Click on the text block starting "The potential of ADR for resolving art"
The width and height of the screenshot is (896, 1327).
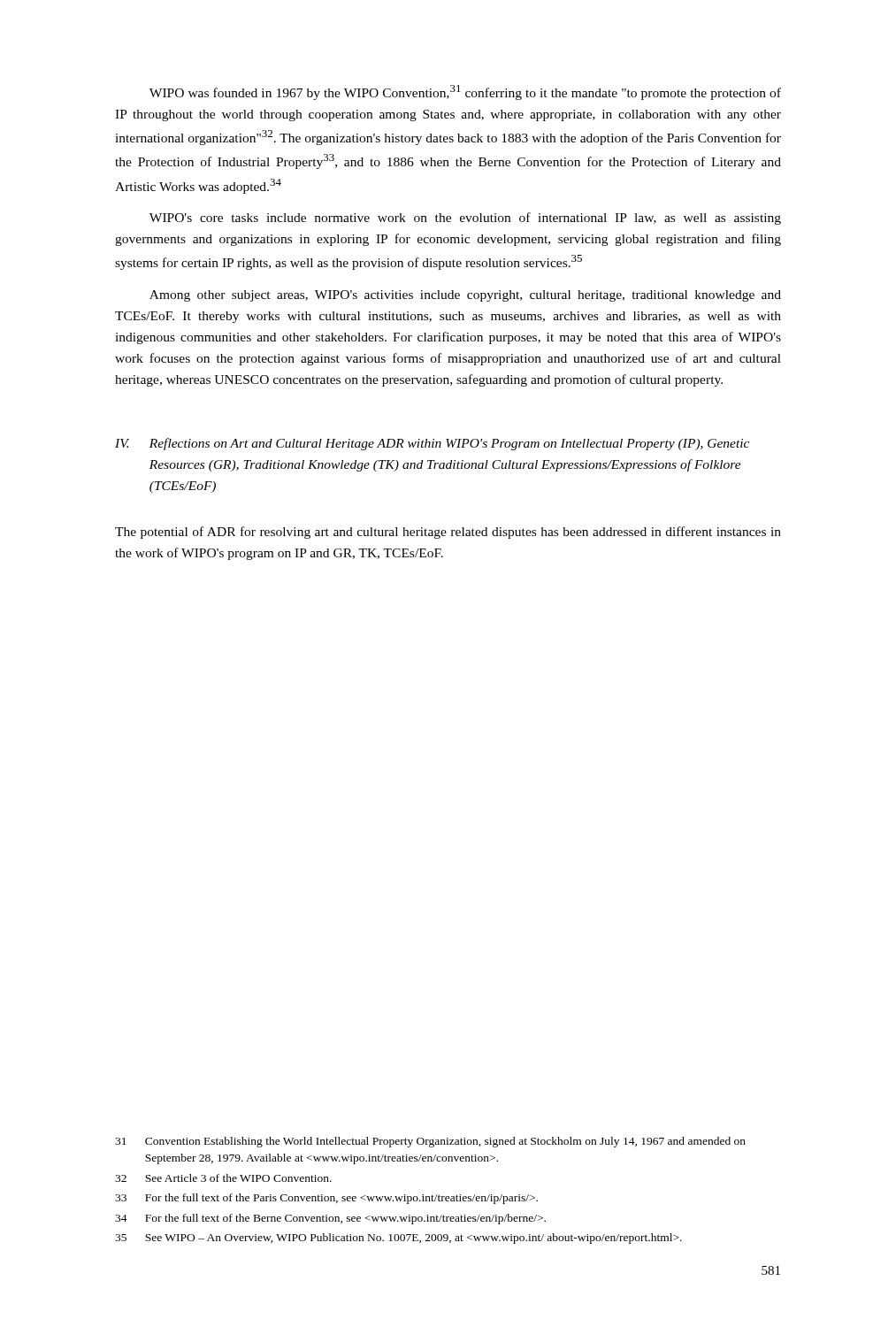click(448, 542)
